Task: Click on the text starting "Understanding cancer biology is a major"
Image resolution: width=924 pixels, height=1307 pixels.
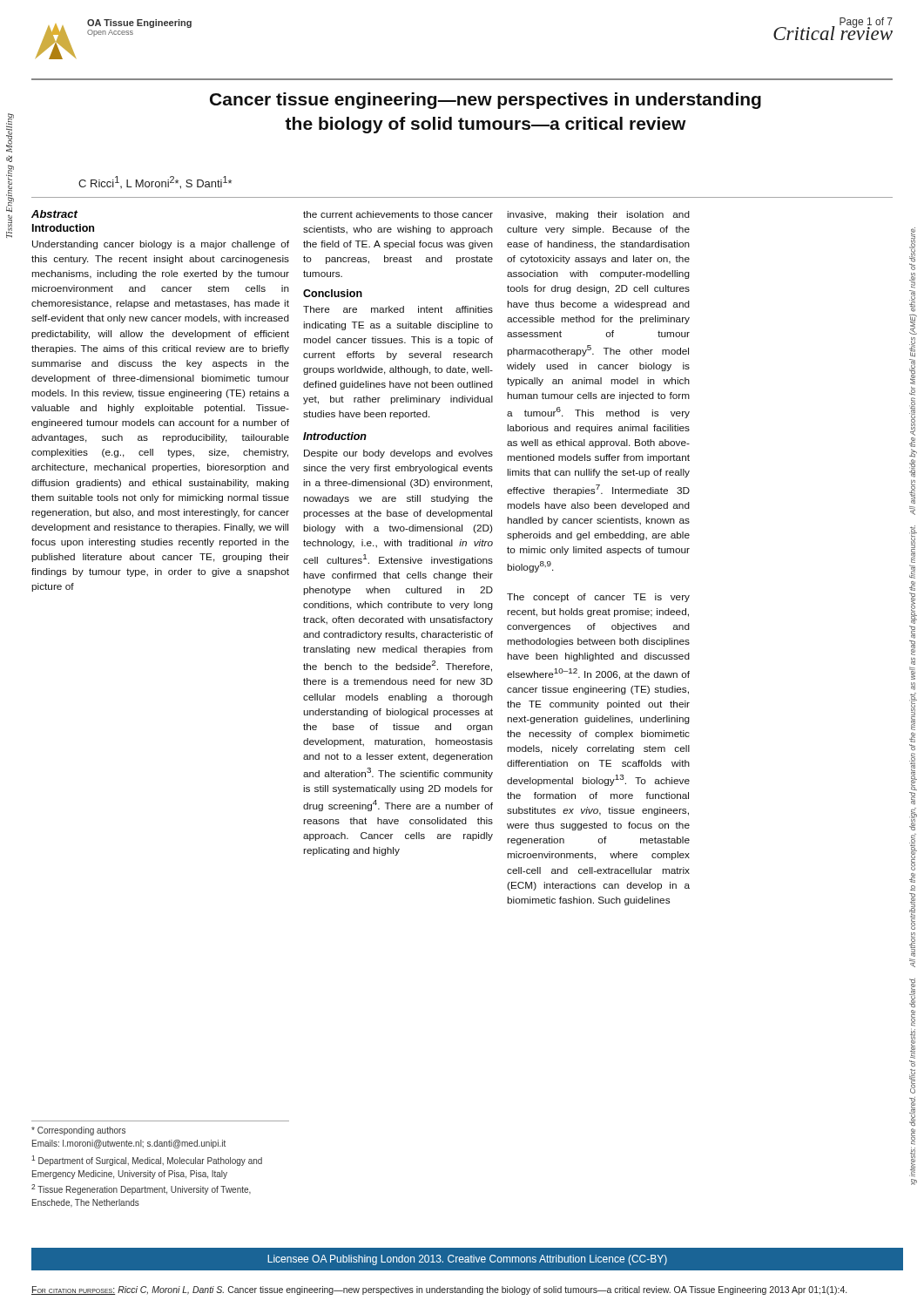Action: click(160, 415)
